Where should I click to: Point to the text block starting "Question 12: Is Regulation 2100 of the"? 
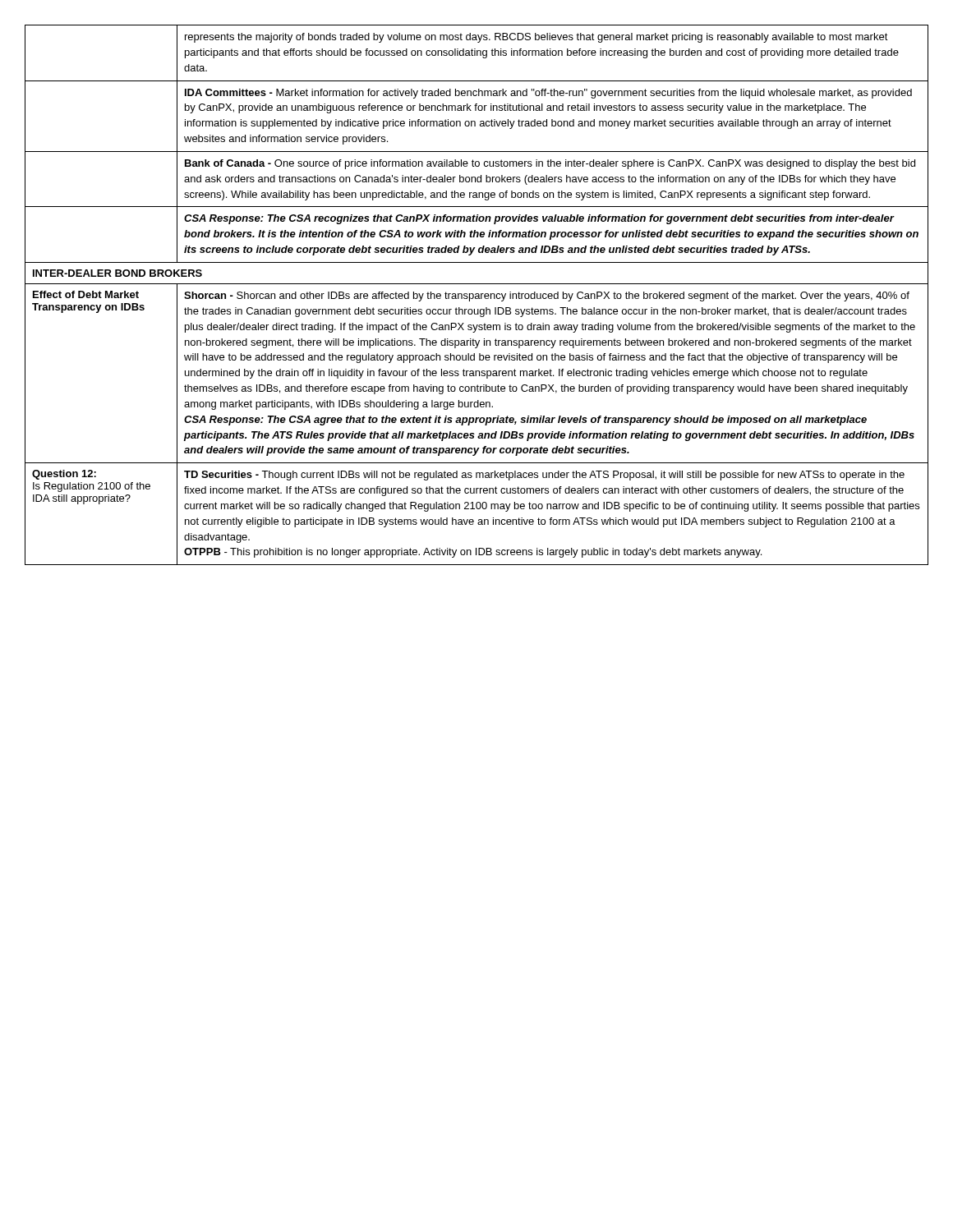point(91,486)
